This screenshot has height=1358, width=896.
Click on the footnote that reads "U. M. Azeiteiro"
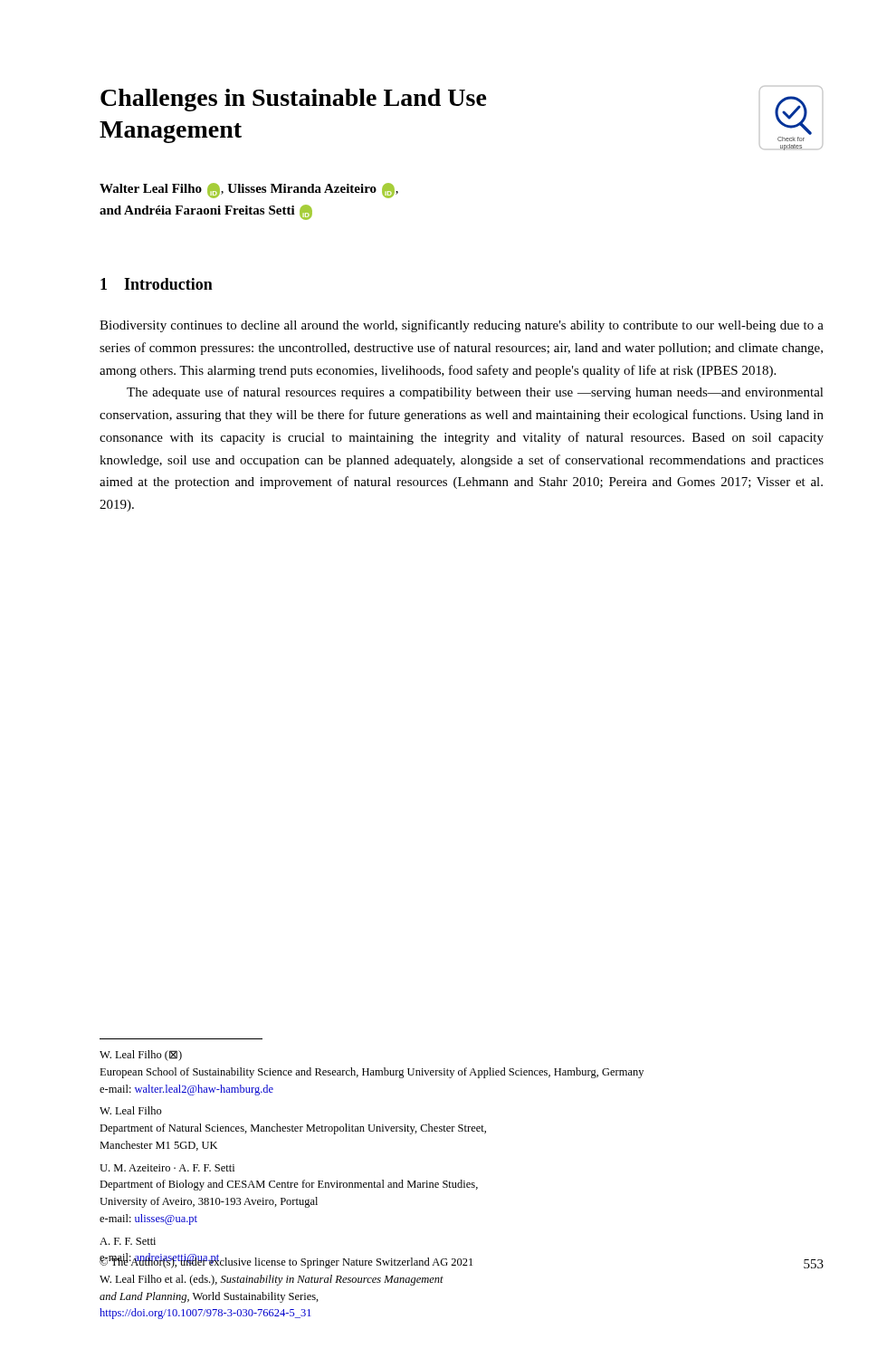coord(289,1193)
